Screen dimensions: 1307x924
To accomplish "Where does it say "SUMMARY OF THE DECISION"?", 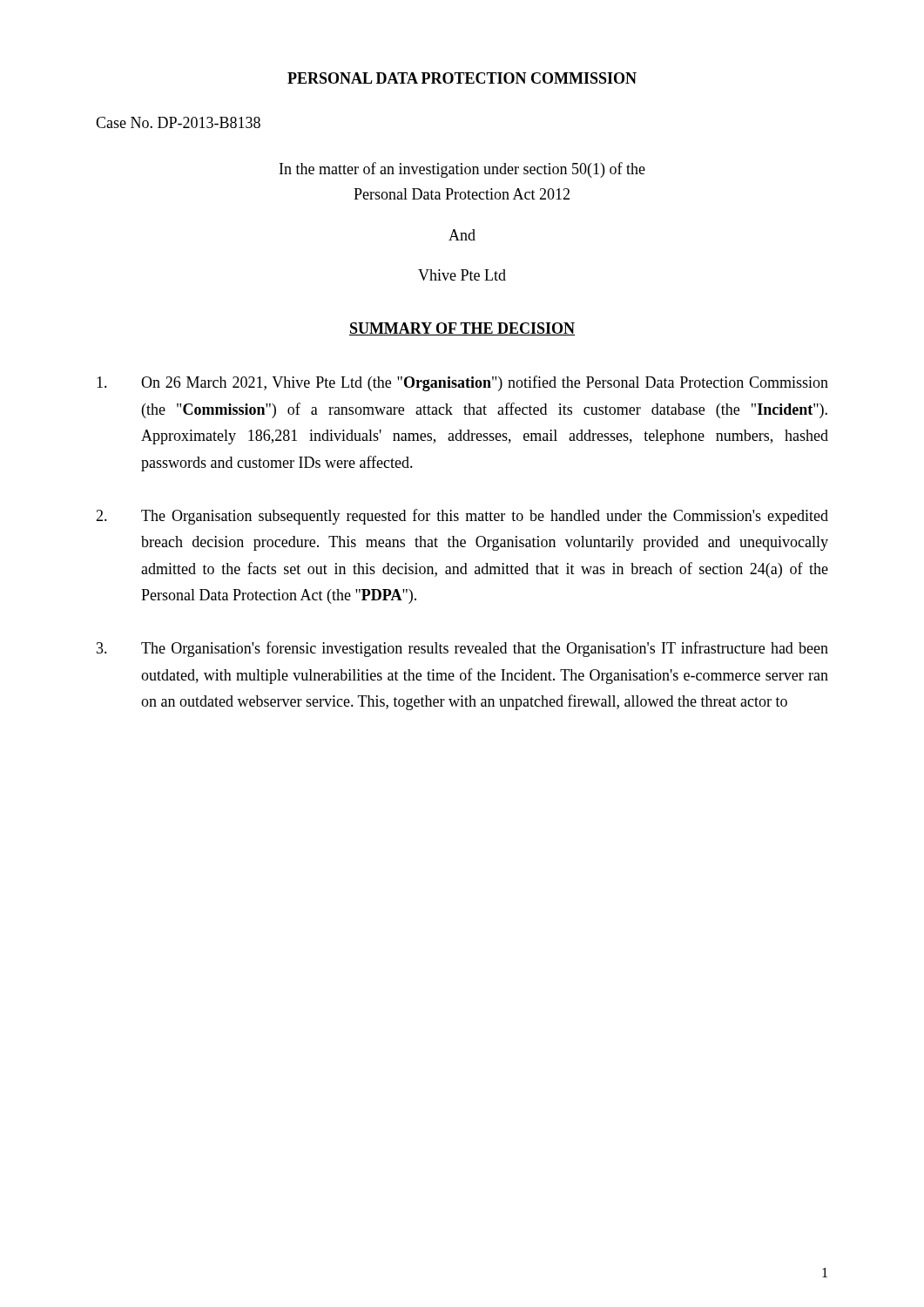I will (462, 329).
